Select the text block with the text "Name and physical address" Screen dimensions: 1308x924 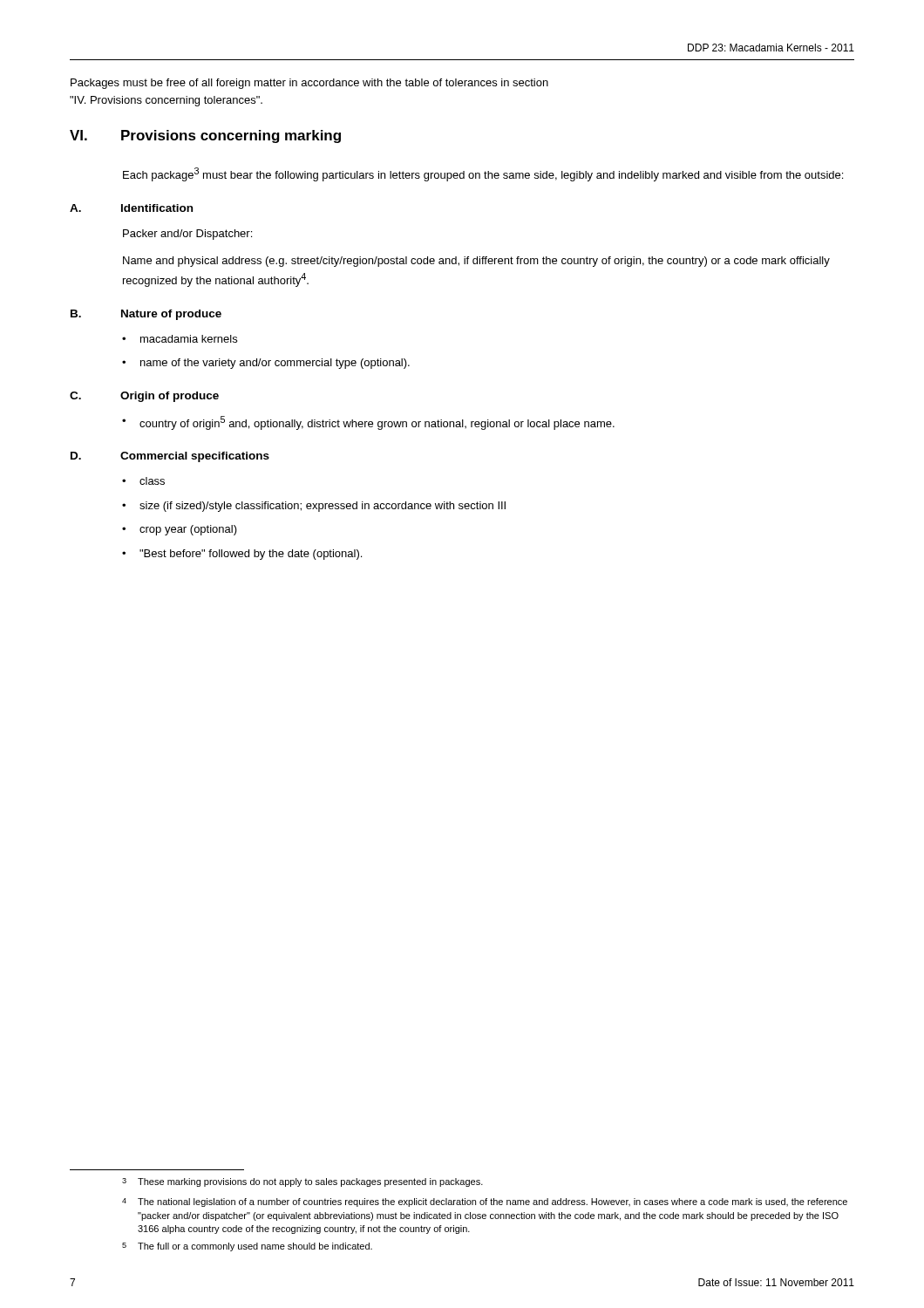coord(476,270)
